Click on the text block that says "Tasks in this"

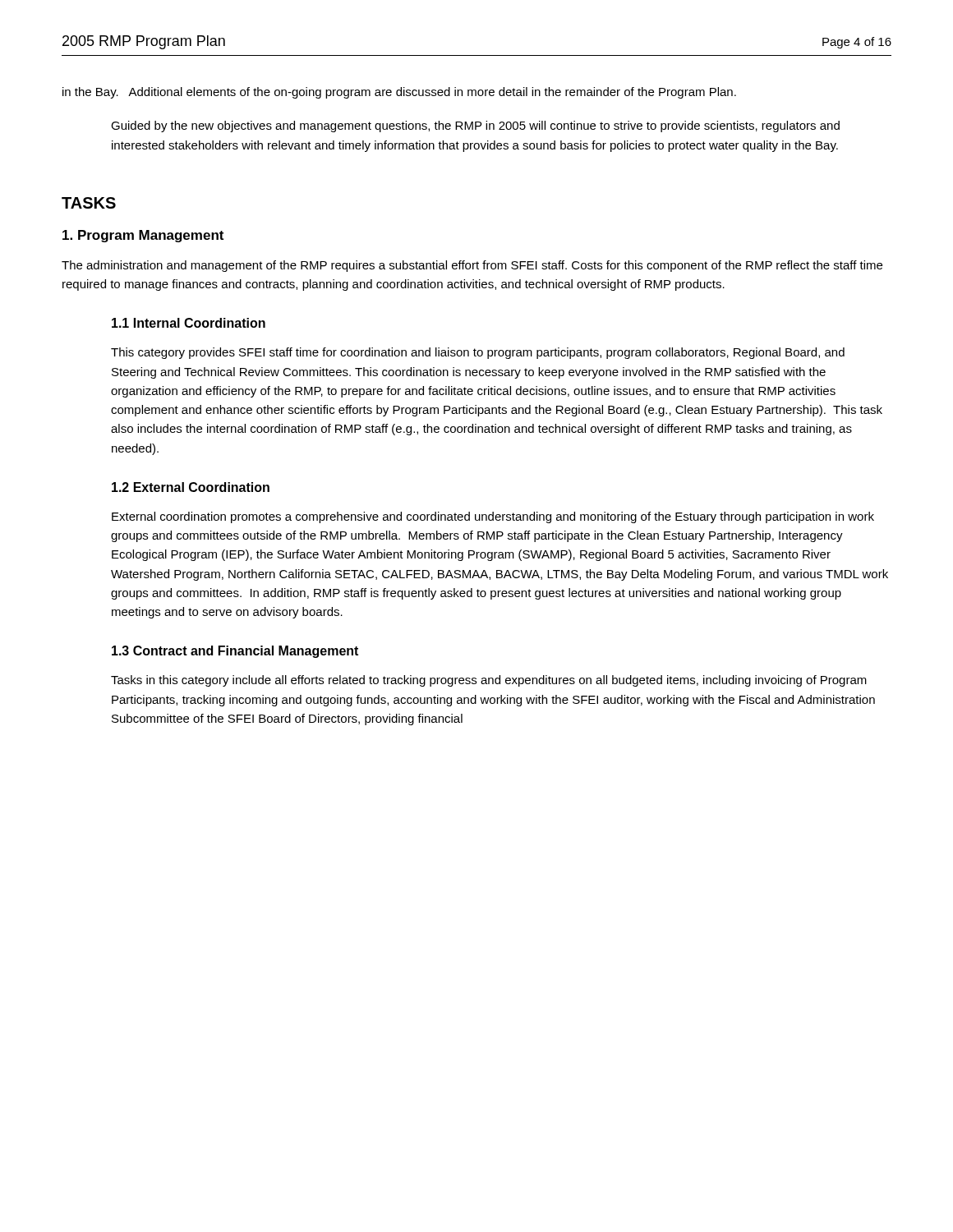tap(493, 699)
